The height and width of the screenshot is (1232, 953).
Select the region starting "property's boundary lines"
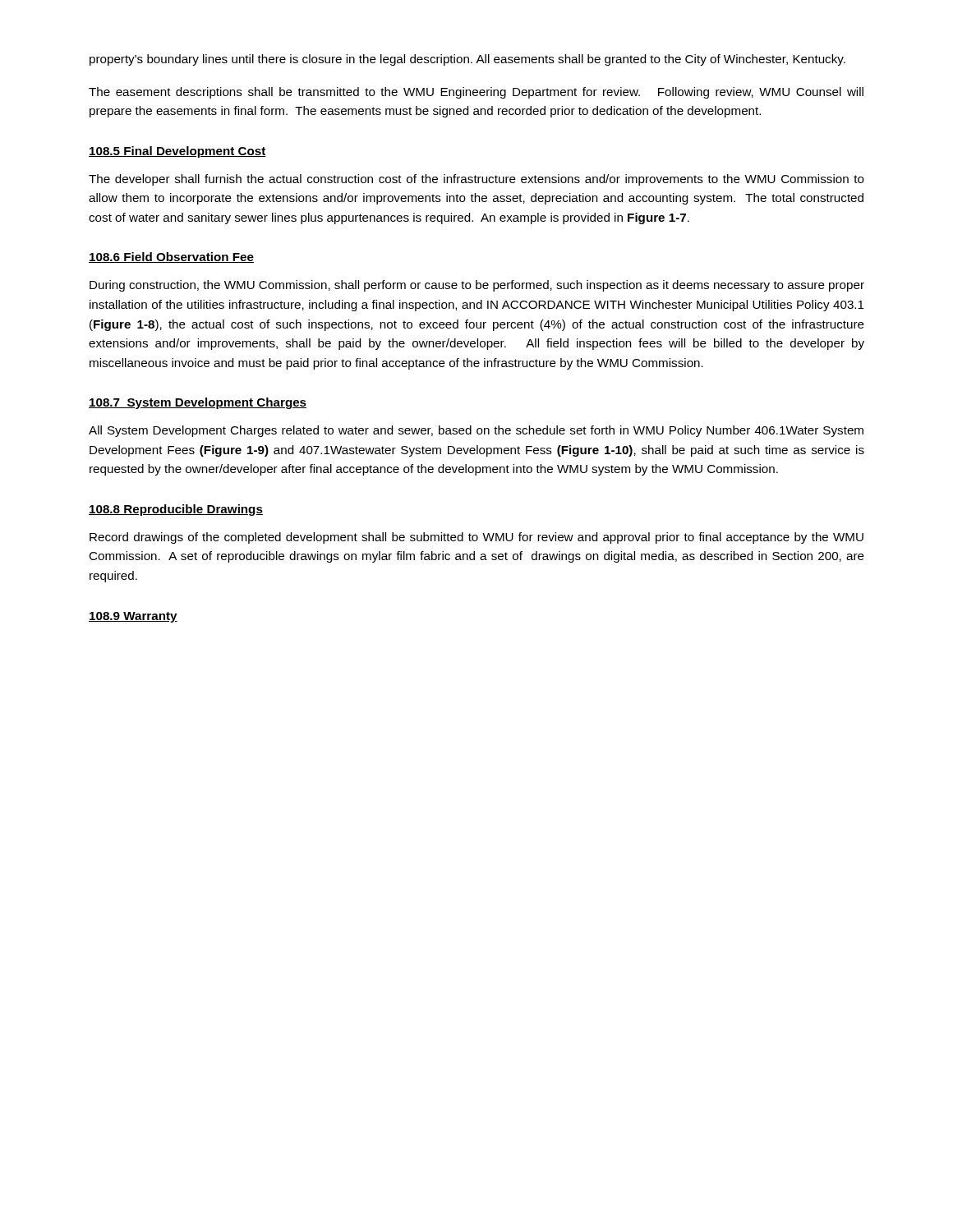(467, 59)
